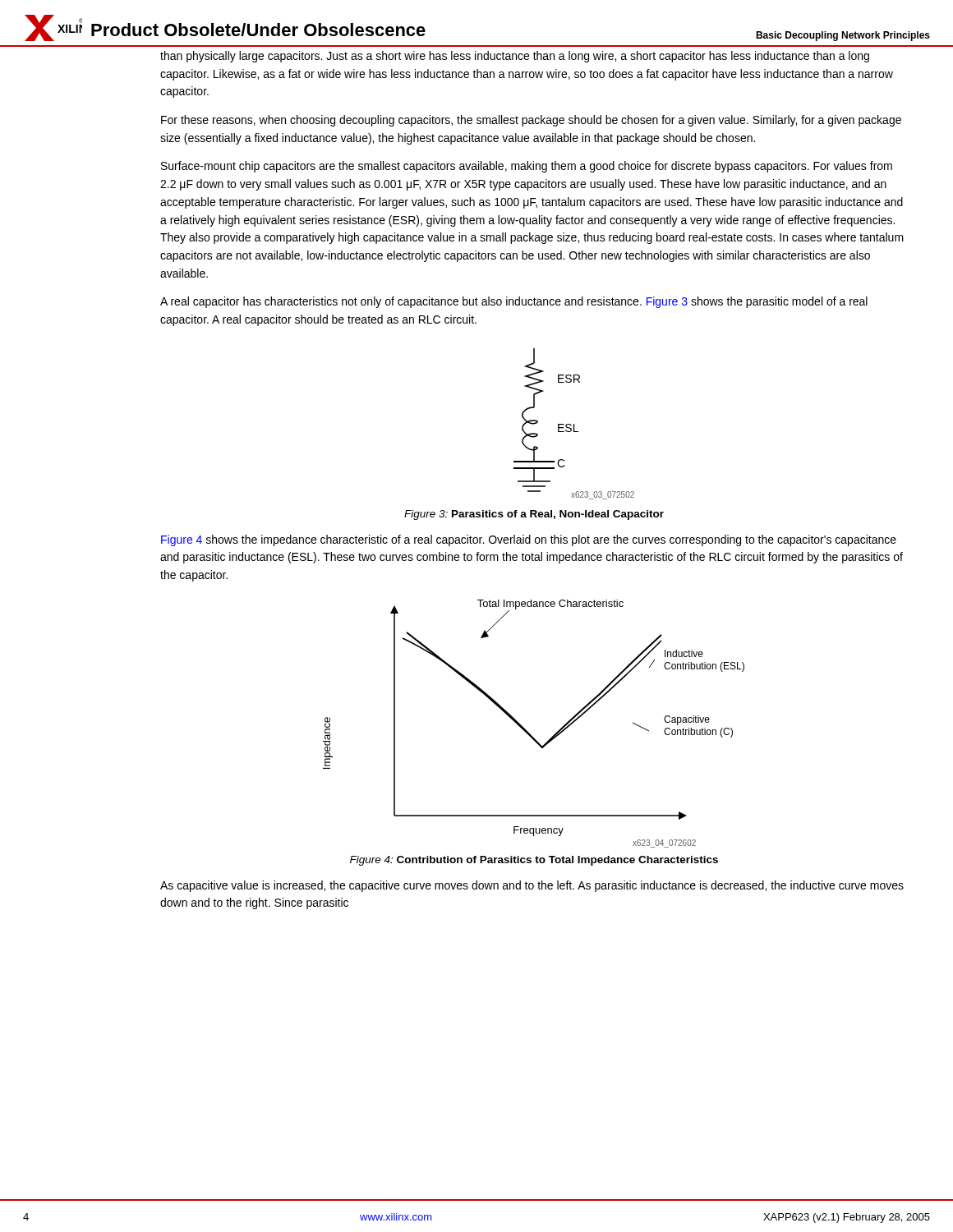953x1232 pixels.
Task: Find the text block with the text "As capacitive value is increased, the capacitive curve"
Action: [x=532, y=894]
